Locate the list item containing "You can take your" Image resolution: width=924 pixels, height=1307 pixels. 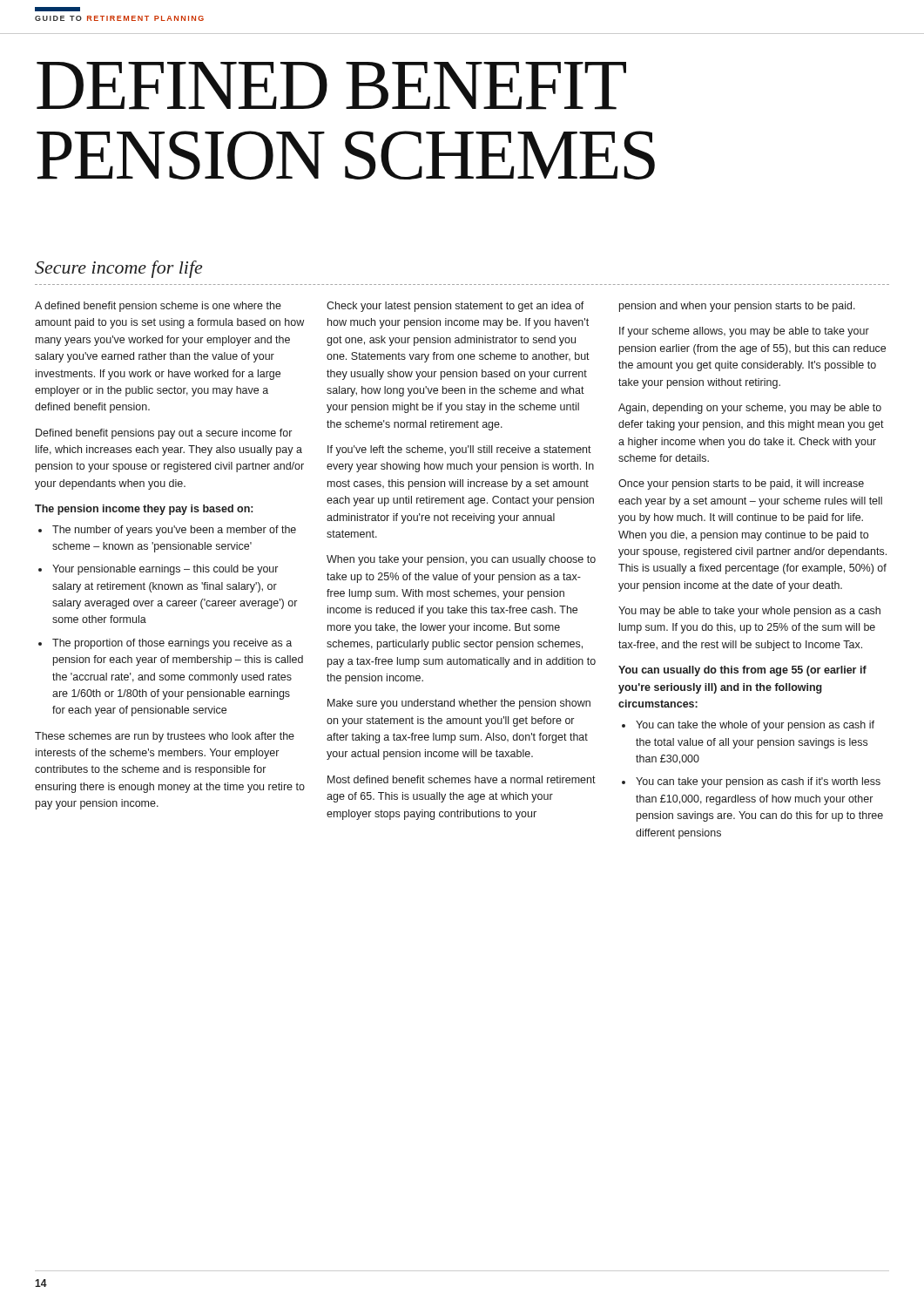759,807
